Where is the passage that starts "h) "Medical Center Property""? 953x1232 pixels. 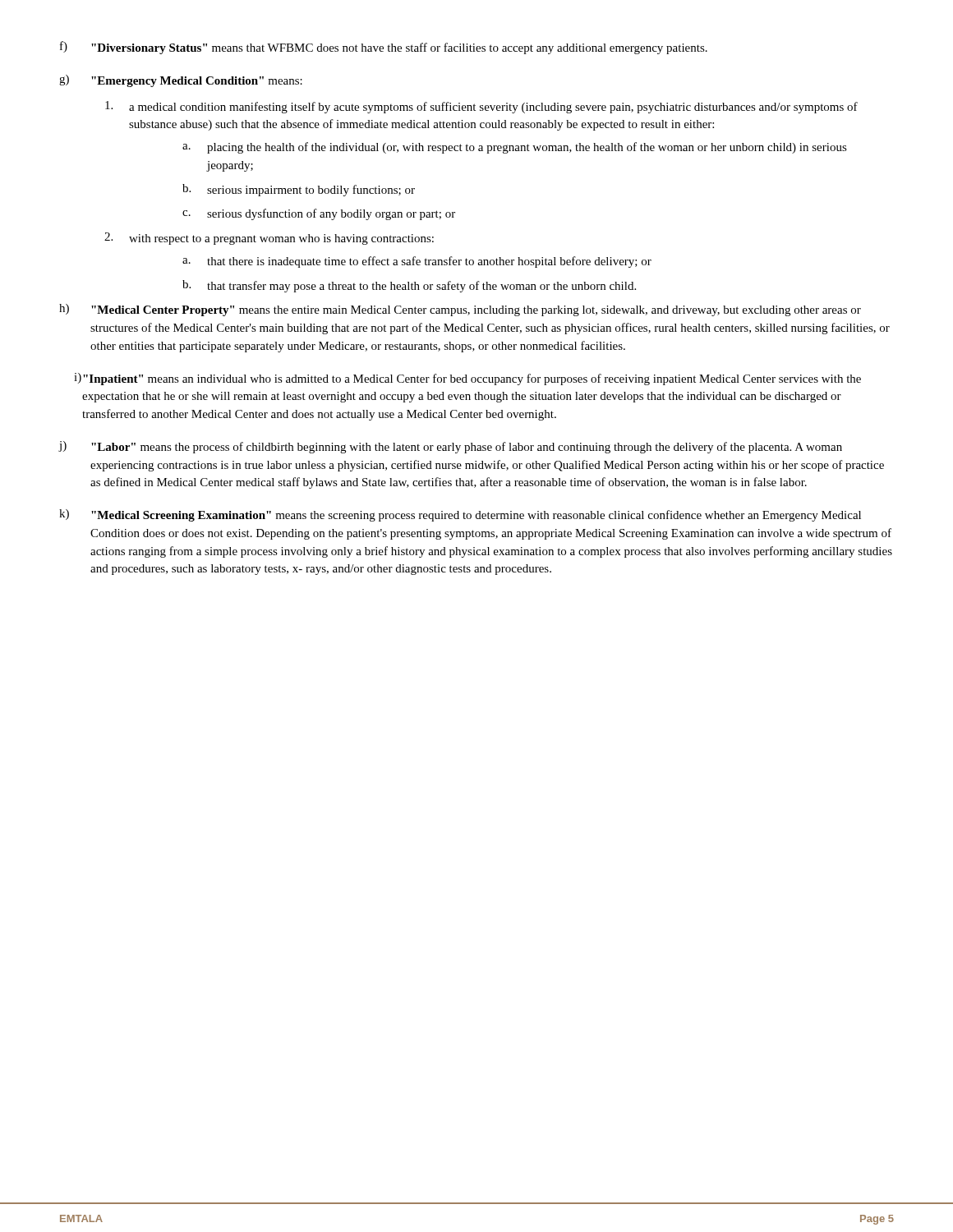click(476, 328)
